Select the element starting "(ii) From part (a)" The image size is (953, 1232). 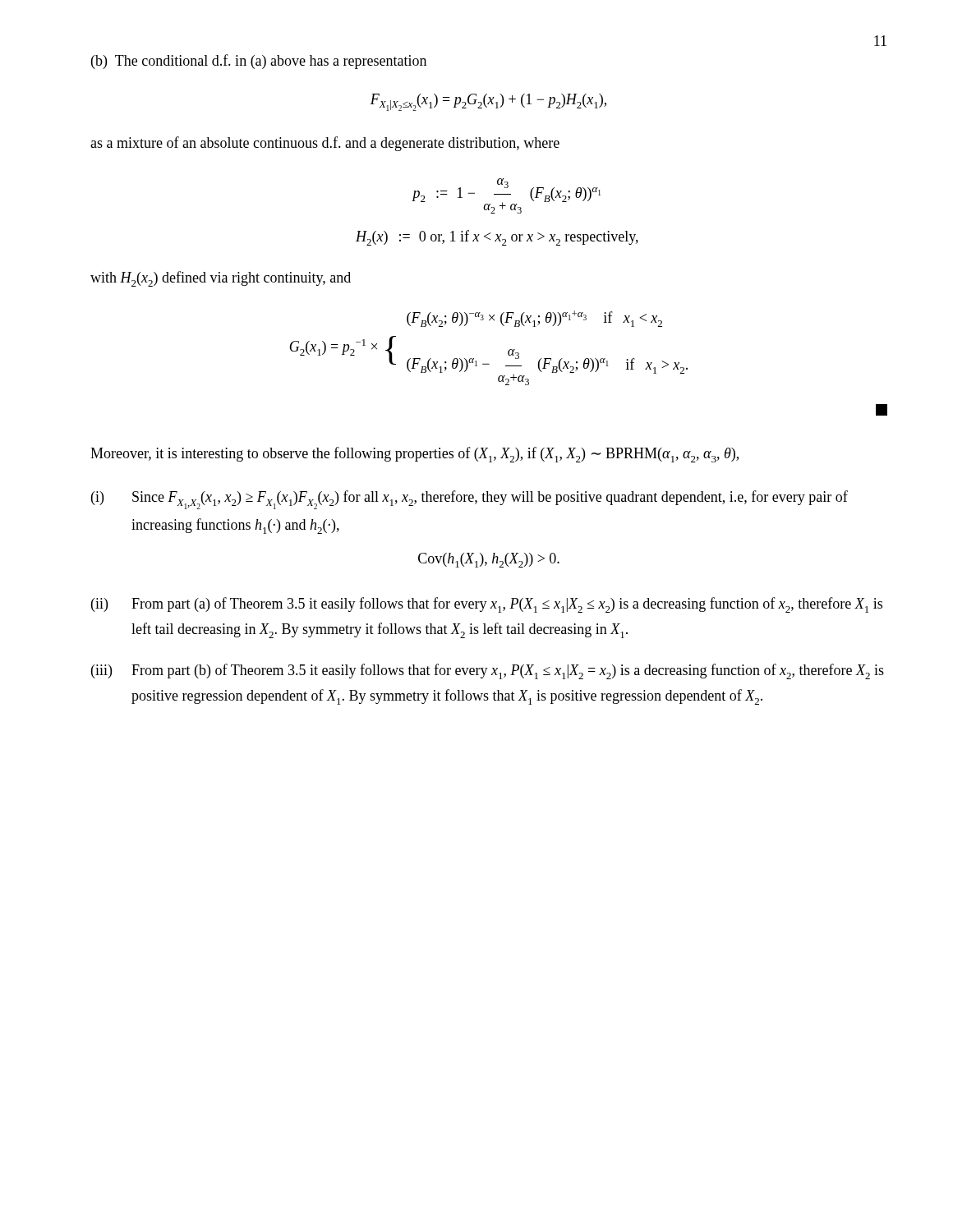(489, 618)
